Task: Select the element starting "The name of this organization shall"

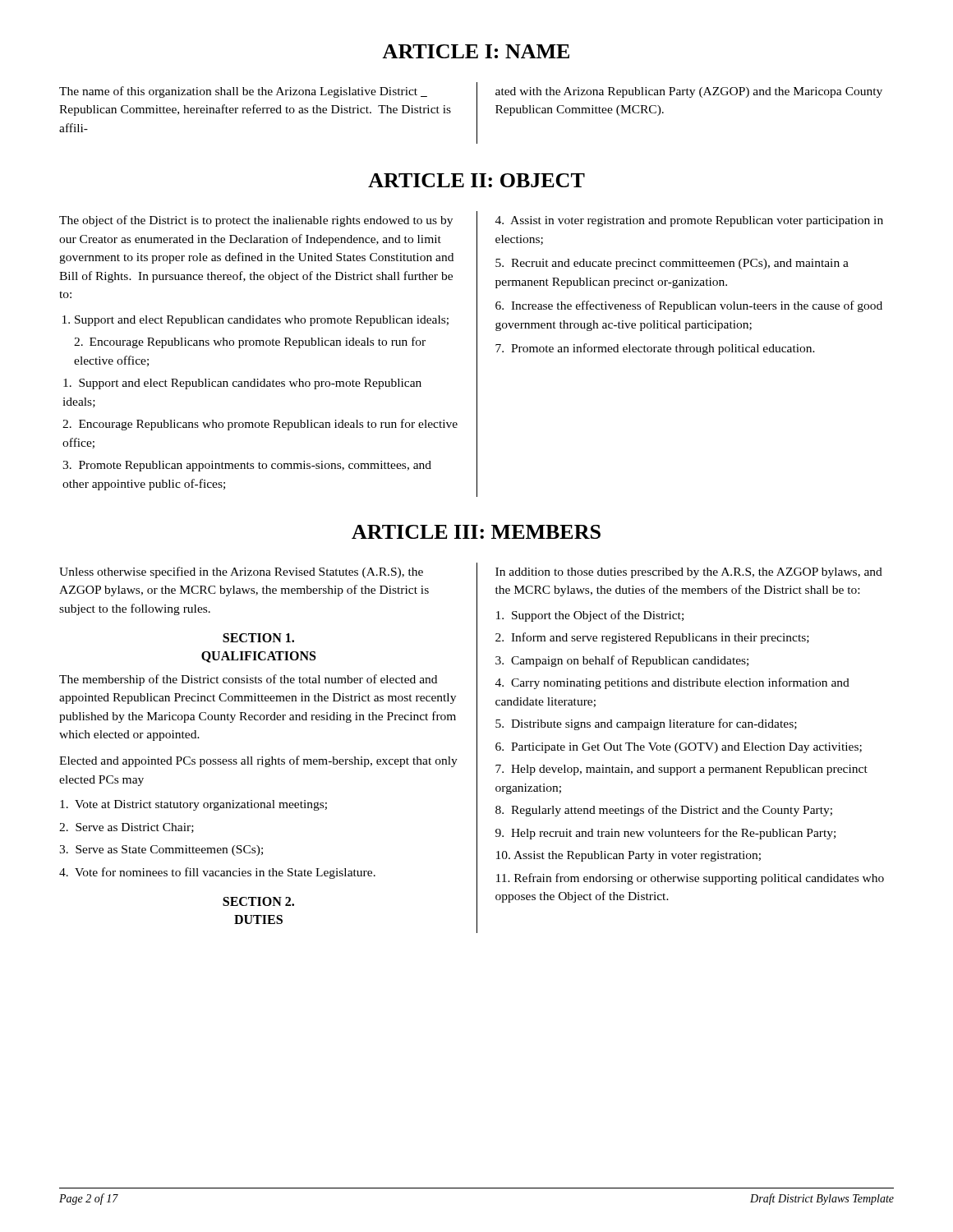Action: point(259,110)
